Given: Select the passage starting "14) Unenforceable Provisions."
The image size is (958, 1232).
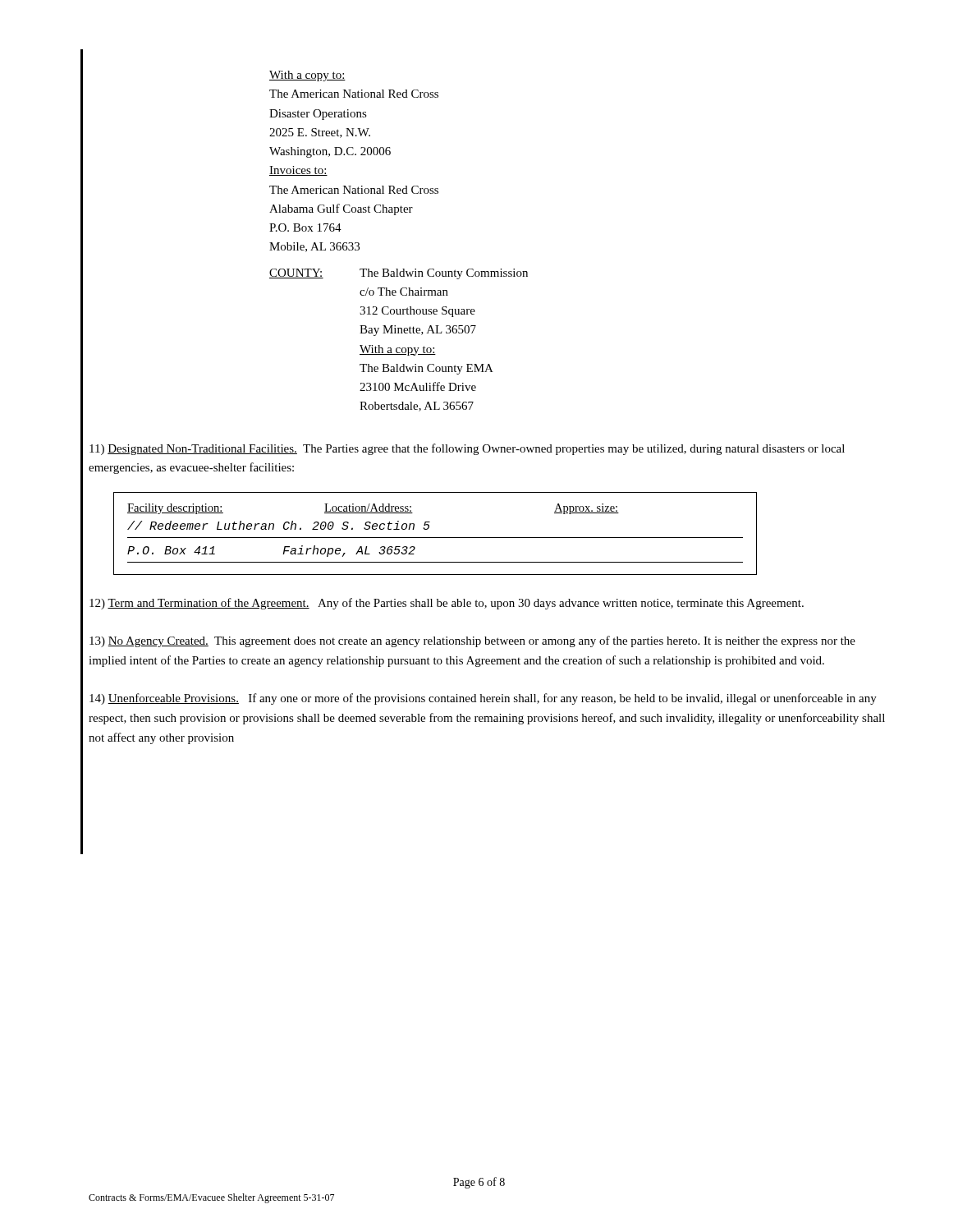Looking at the screenshot, I should (487, 718).
